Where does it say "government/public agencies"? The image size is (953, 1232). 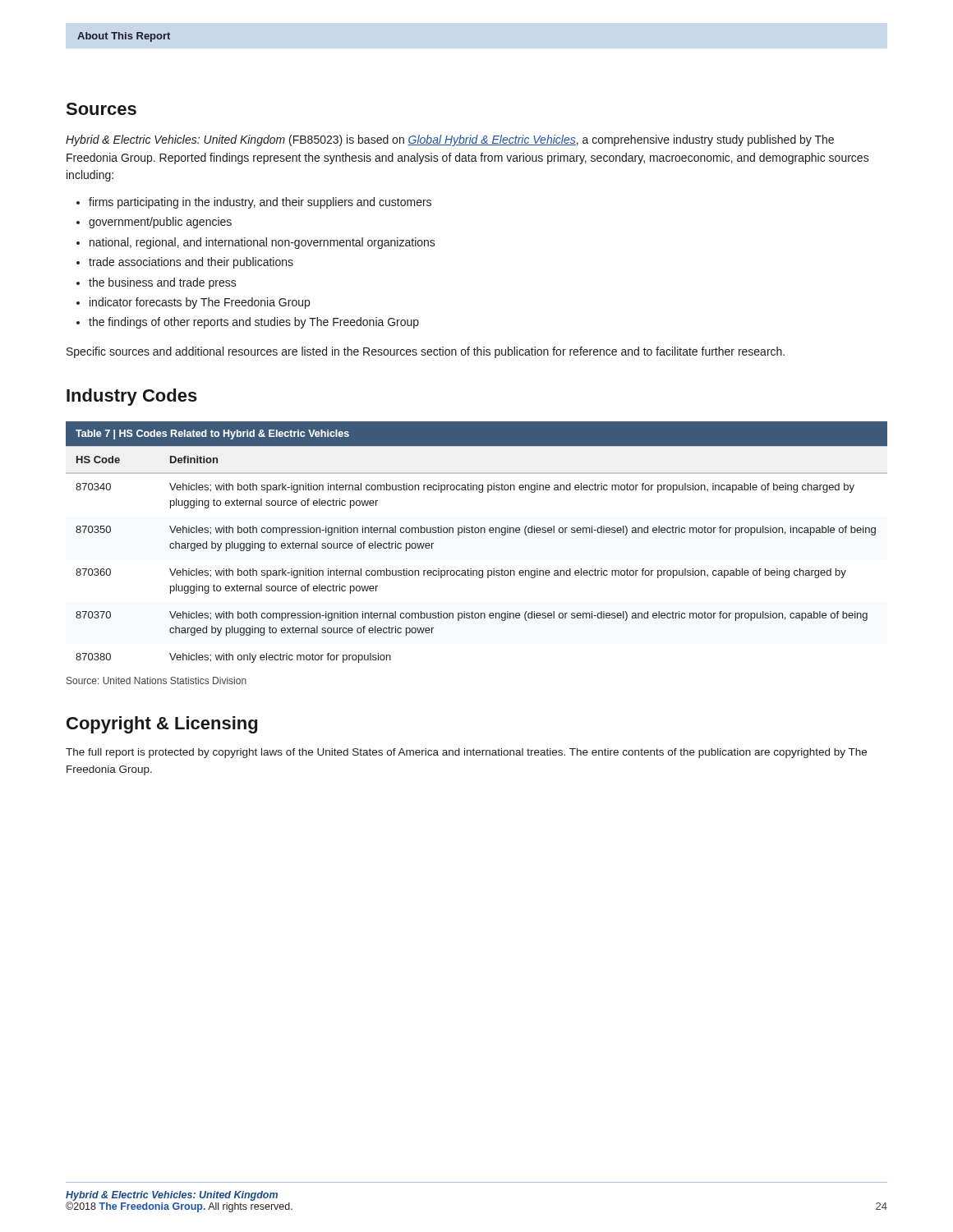coord(154,223)
